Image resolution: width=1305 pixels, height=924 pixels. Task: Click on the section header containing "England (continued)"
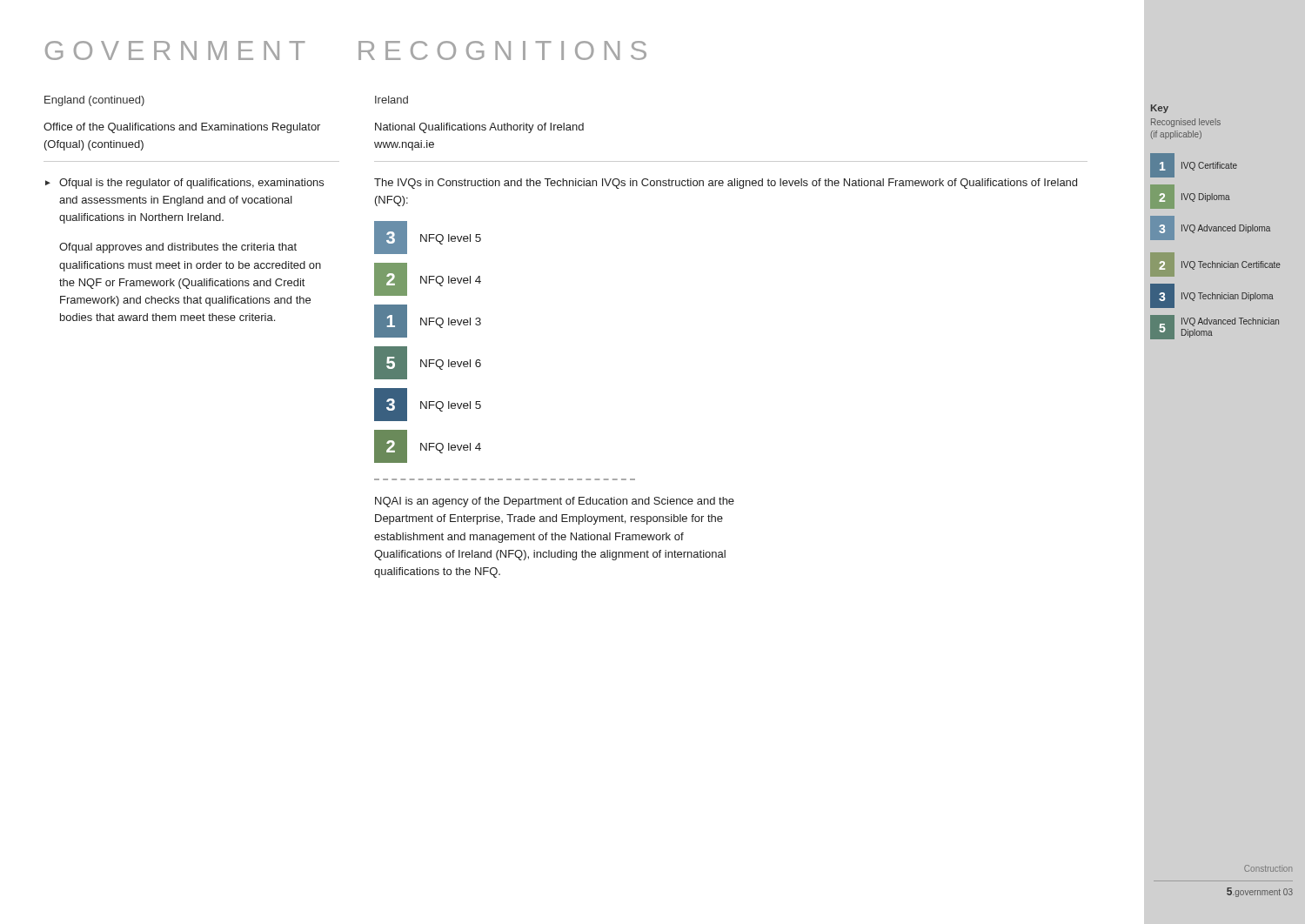[x=94, y=100]
